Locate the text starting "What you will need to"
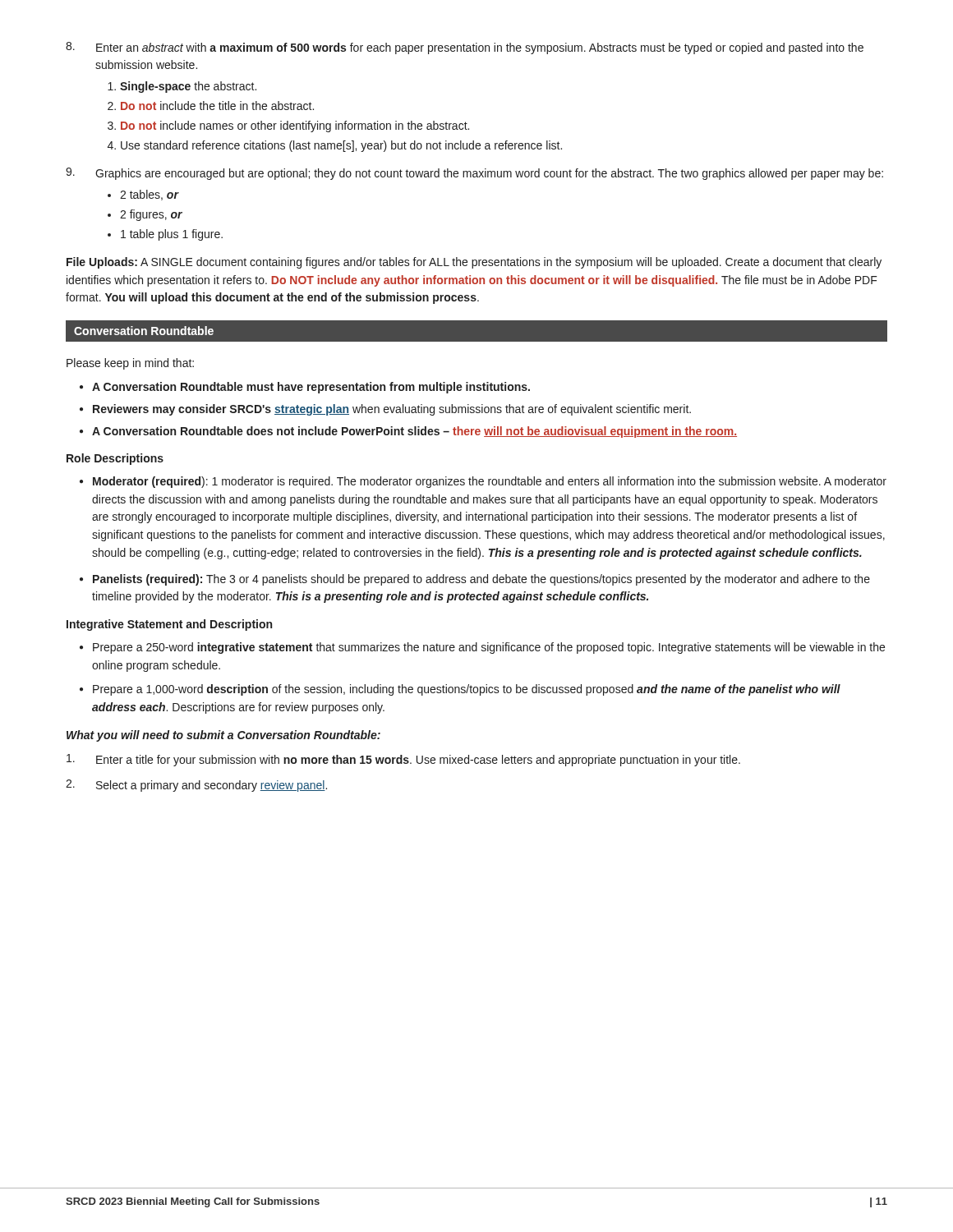The height and width of the screenshot is (1232, 953). pos(223,735)
